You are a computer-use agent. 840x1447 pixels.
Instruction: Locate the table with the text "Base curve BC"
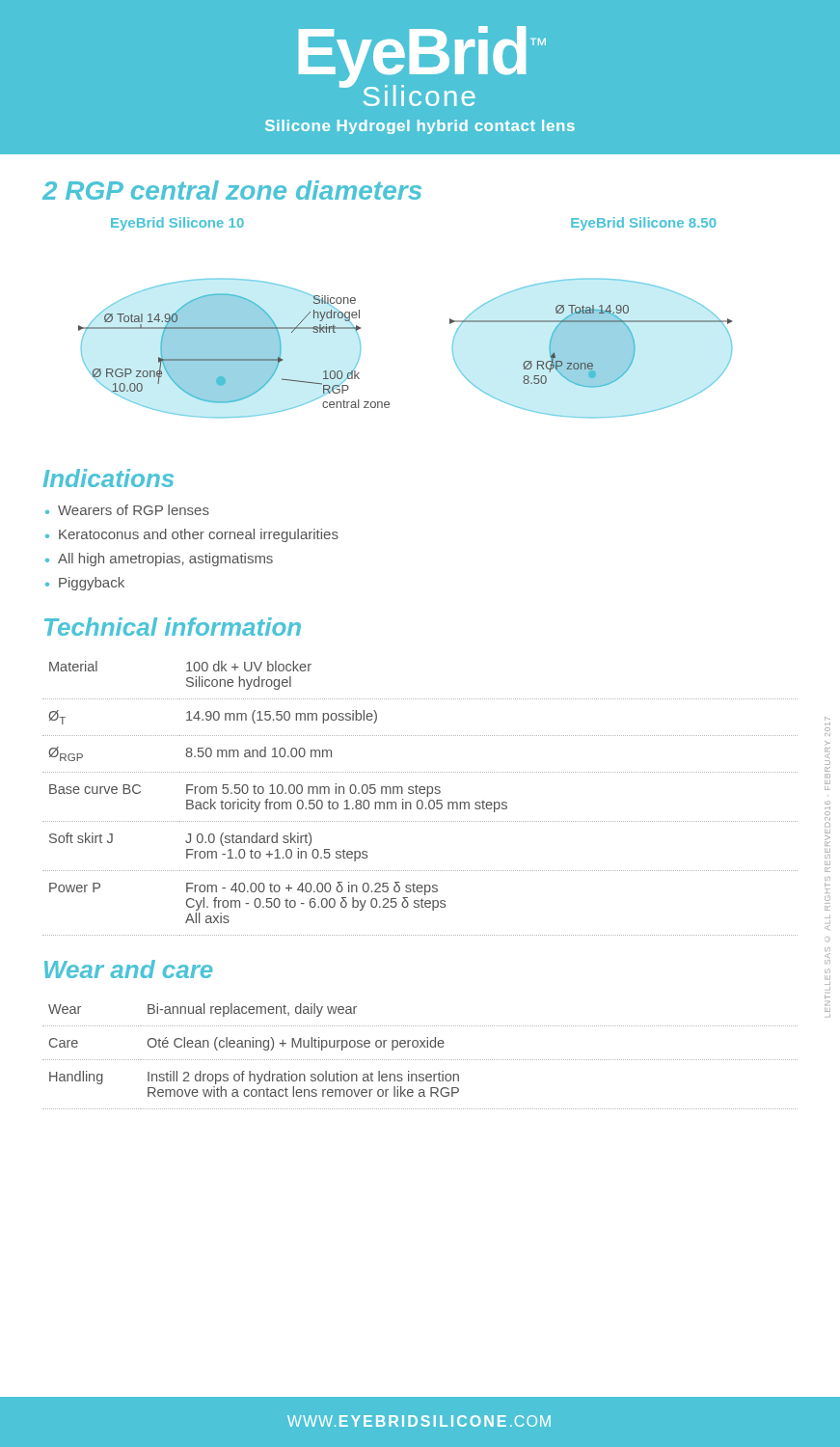(420, 793)
